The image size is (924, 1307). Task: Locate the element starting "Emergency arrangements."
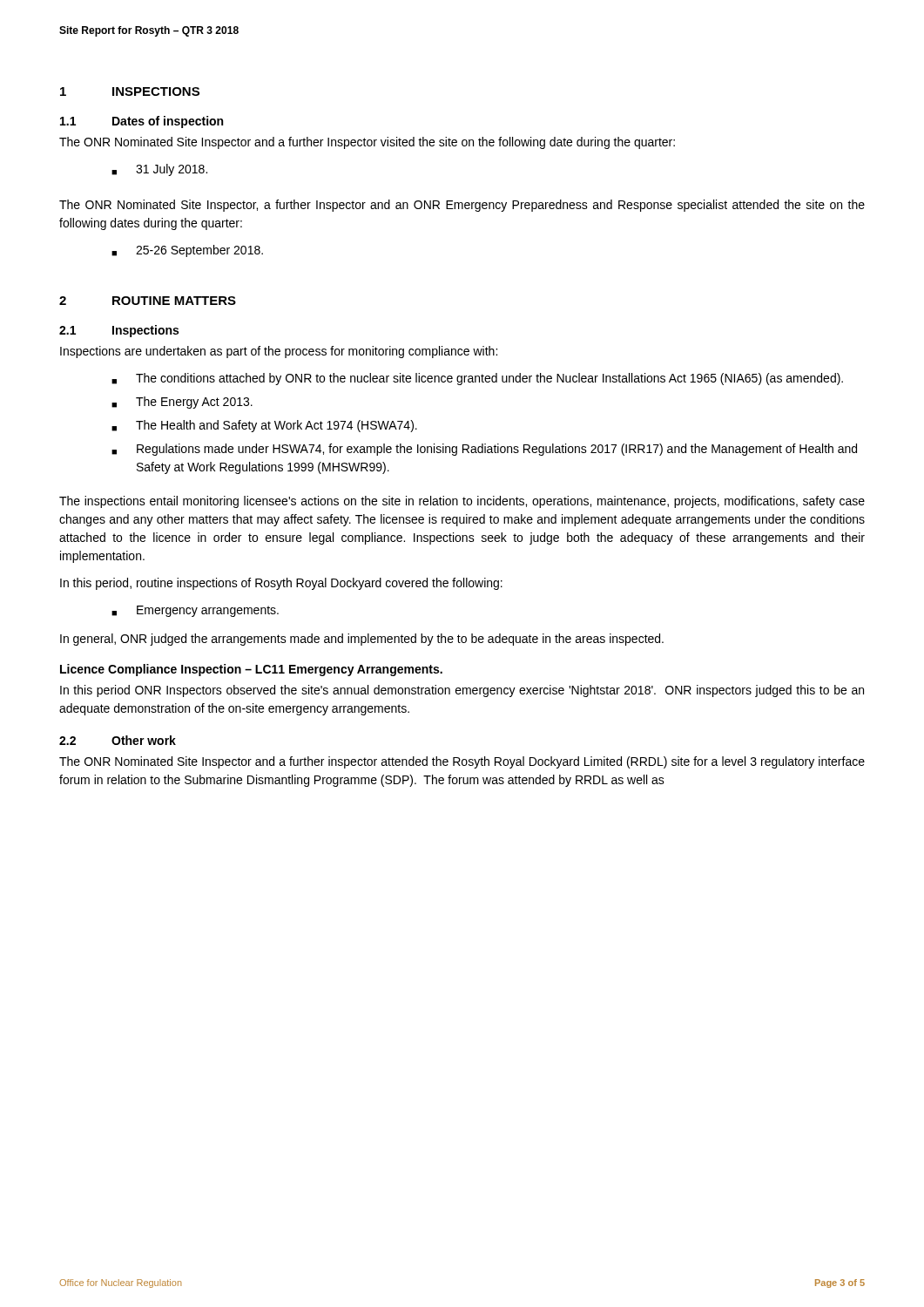[195, 611]
